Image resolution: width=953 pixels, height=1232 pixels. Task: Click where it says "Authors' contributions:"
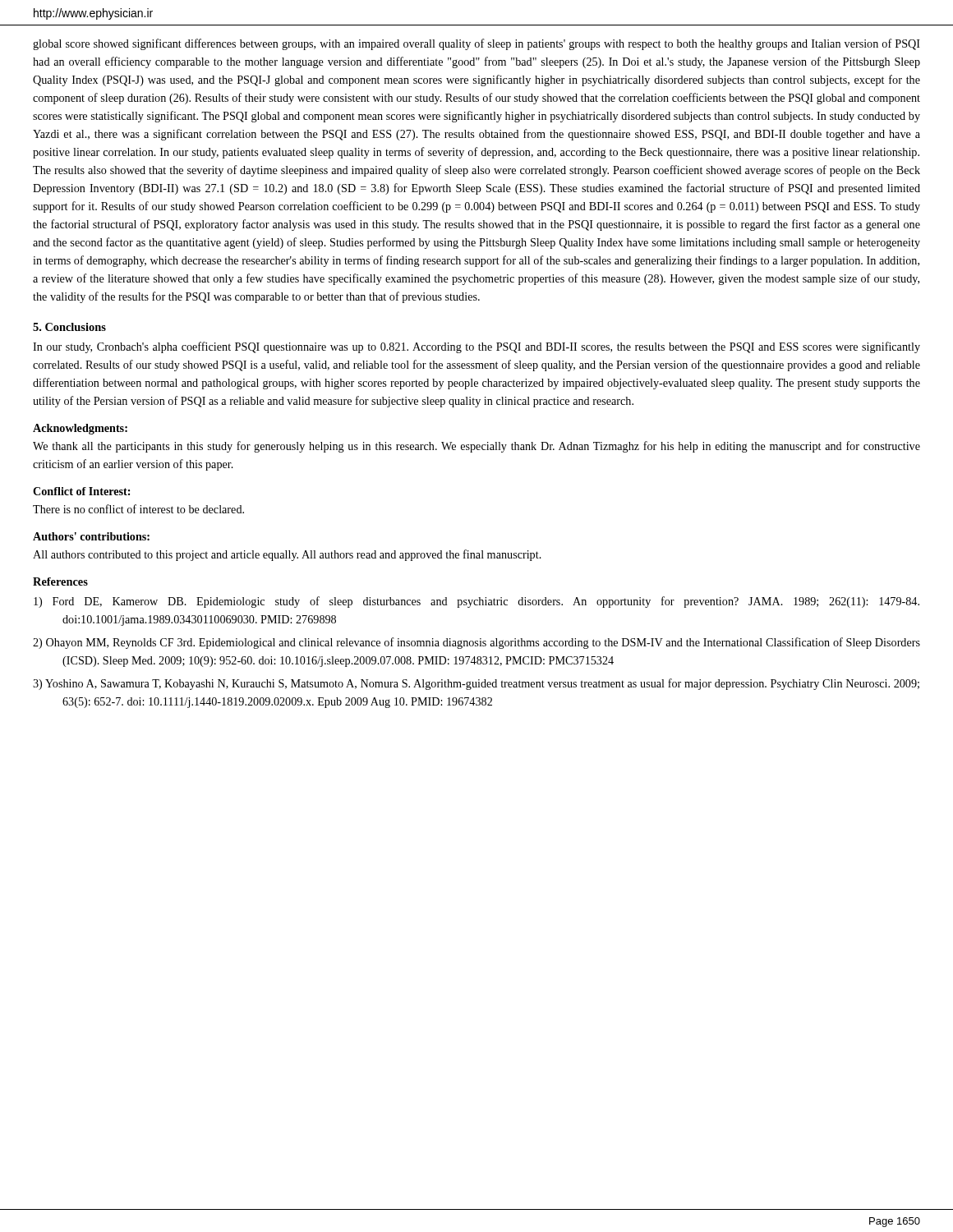pos(92,536)
